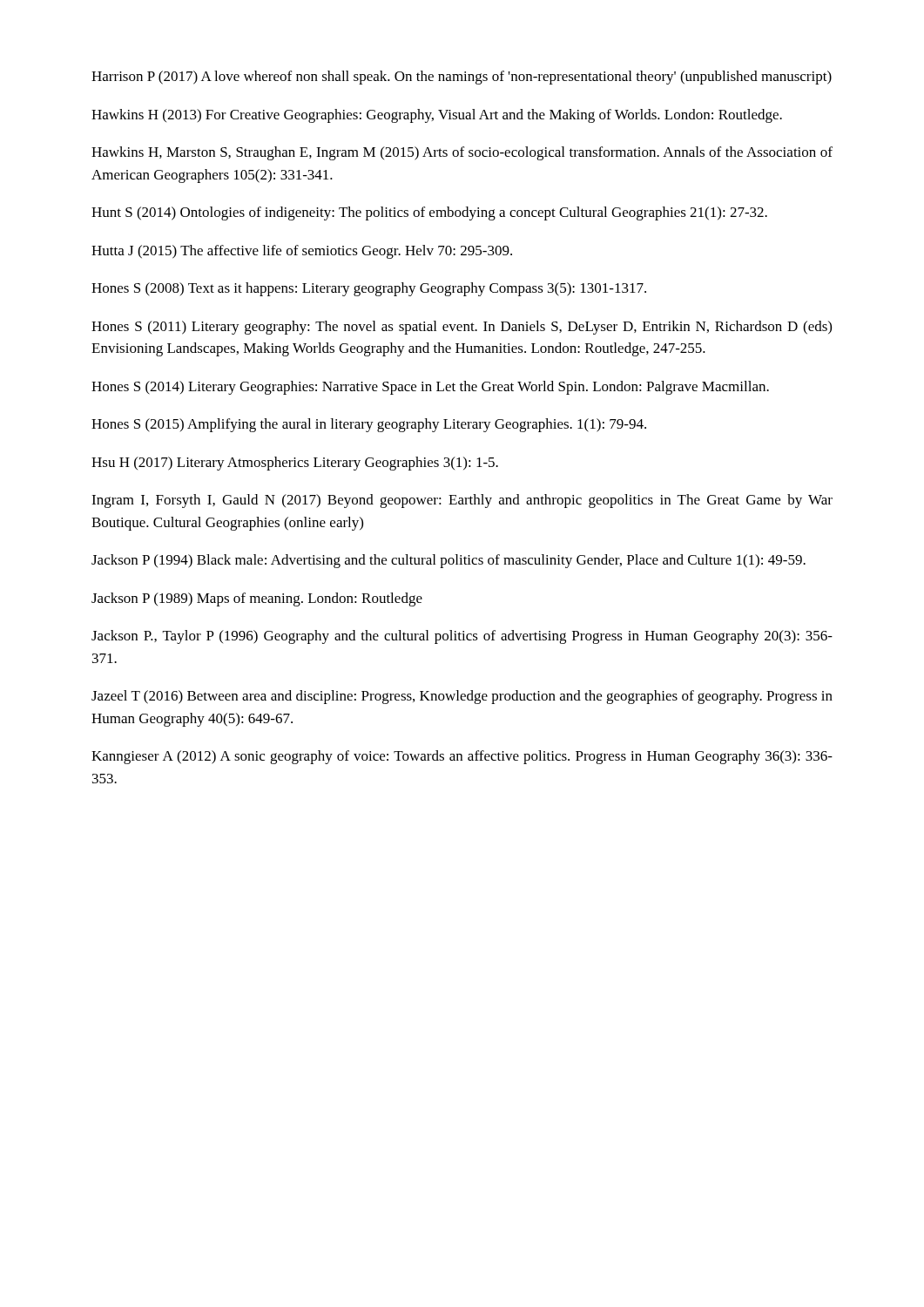
Task: Find the element starting "Kanngieser A (2012) A"
Action: [x=462, y=767]
